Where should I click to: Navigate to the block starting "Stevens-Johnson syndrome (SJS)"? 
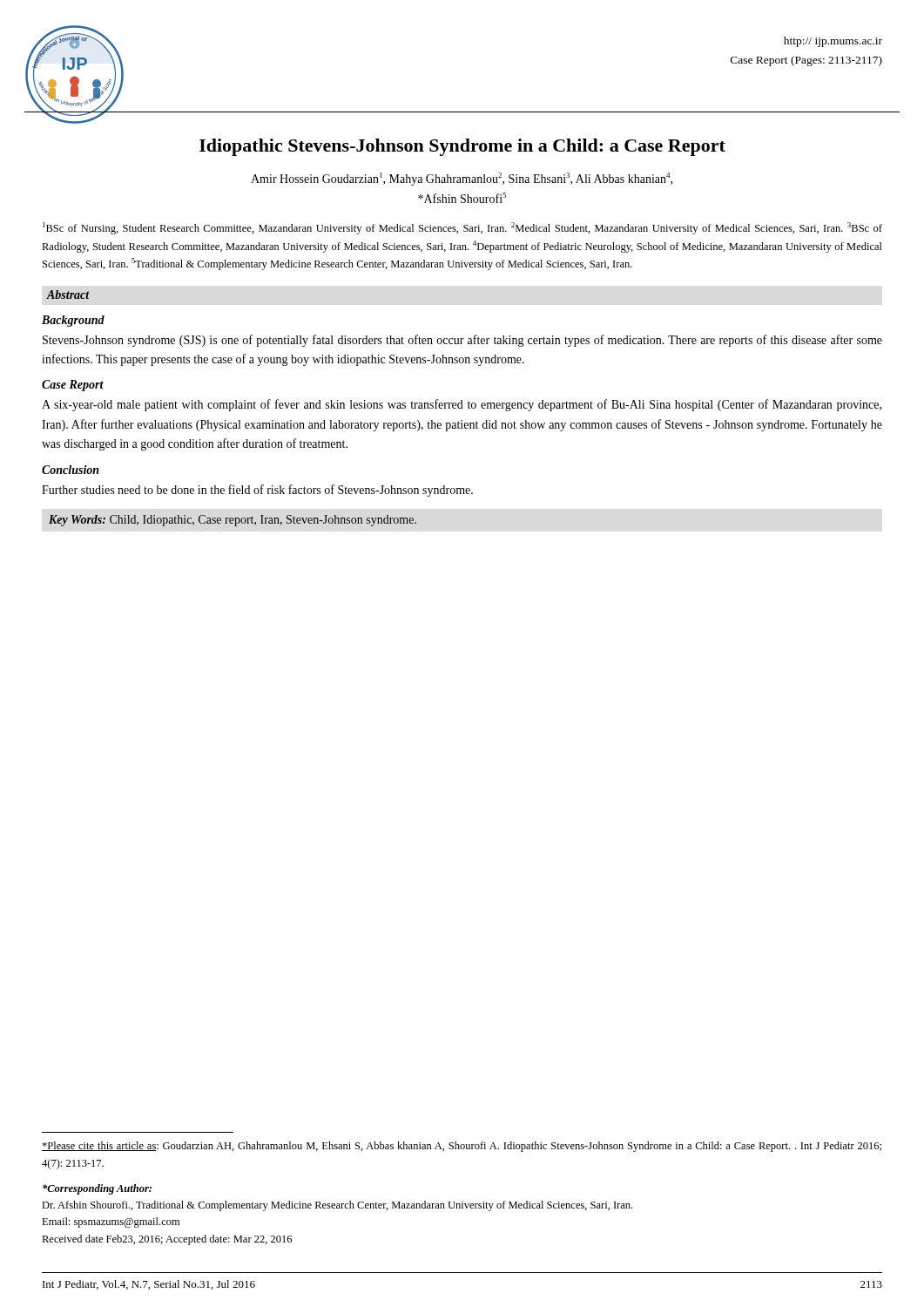click(x=462, y=350)
